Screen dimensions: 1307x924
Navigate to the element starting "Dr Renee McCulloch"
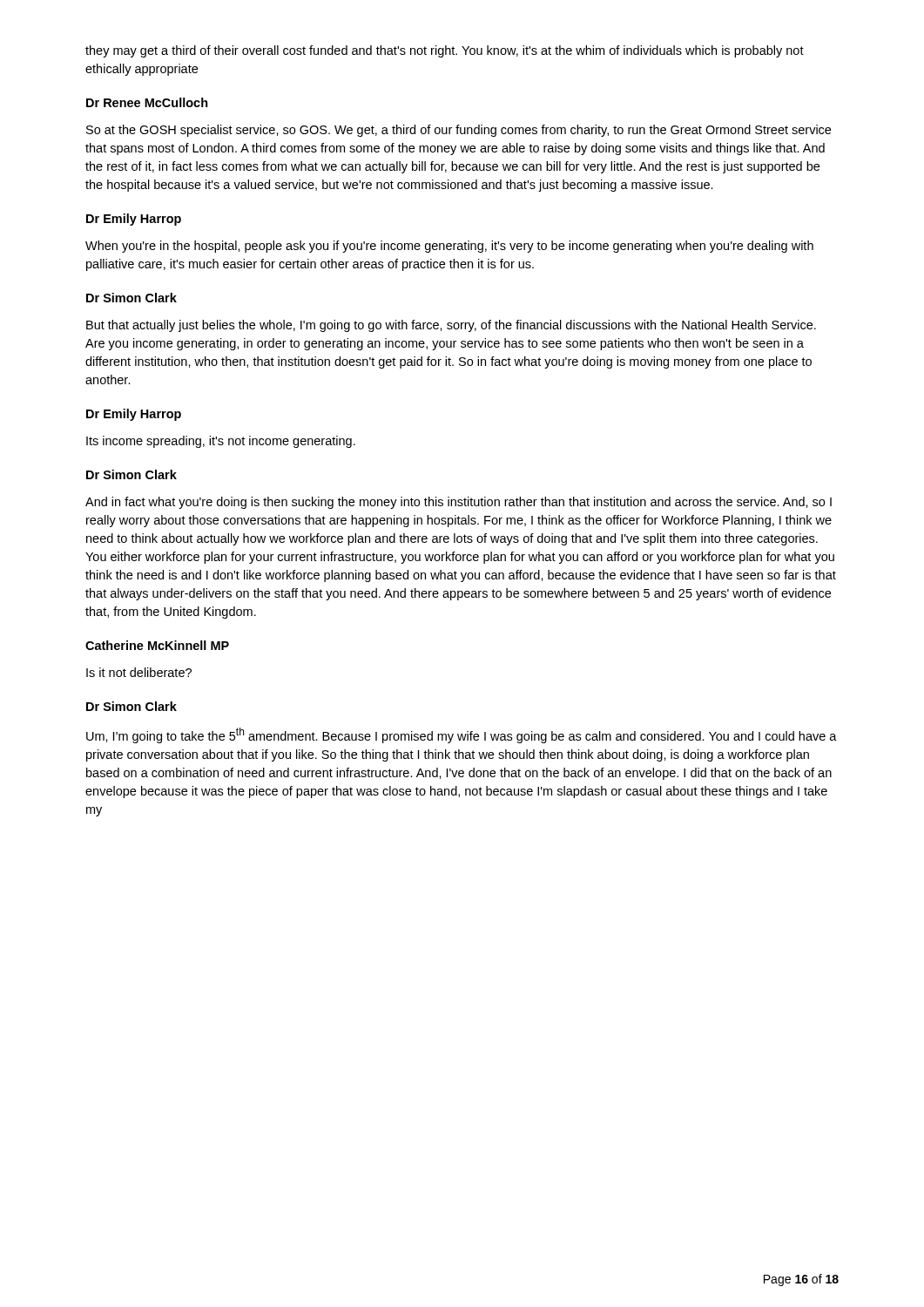[147, 103]
